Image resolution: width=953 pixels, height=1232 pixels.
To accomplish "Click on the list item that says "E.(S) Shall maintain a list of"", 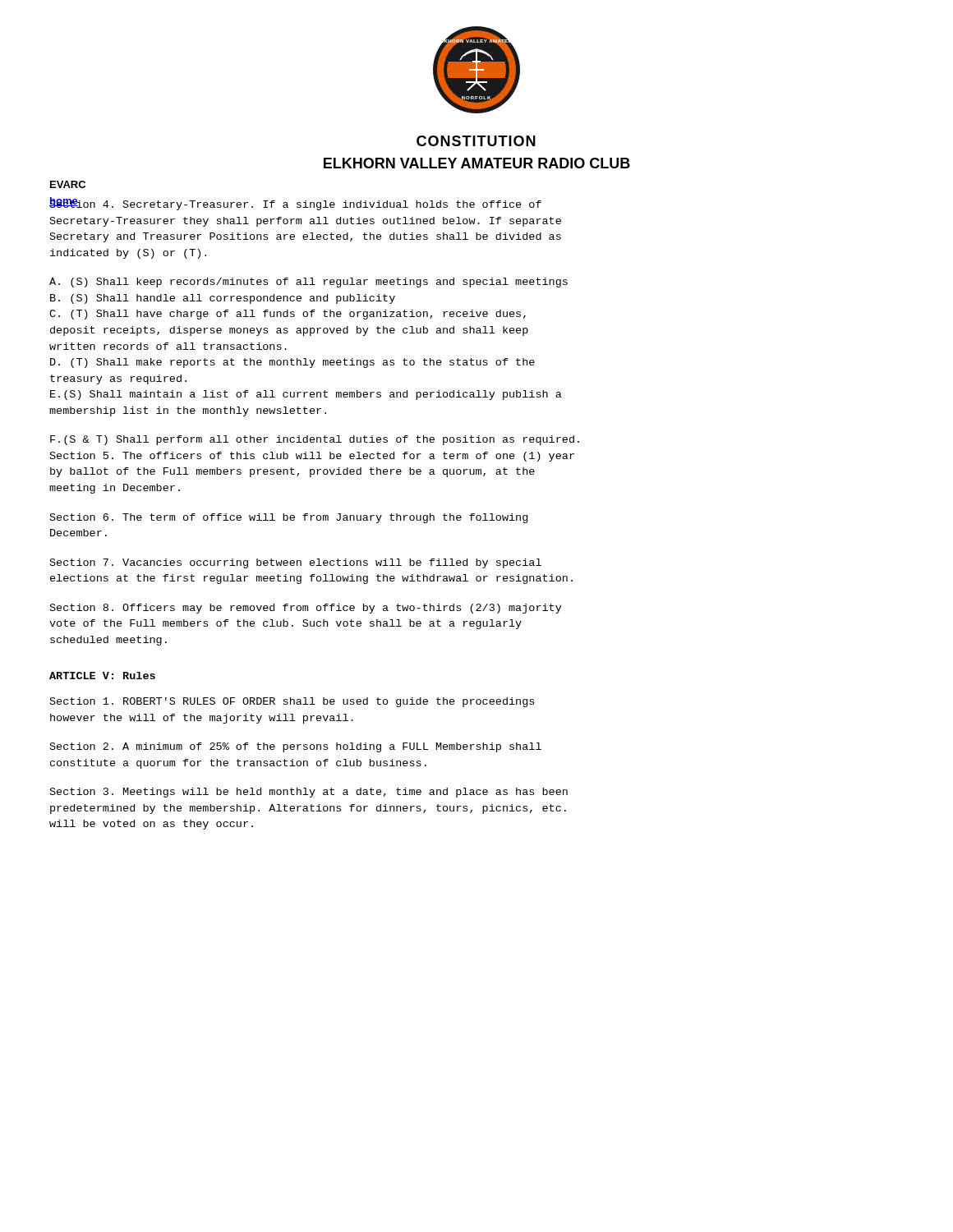I will coord(476,403).
